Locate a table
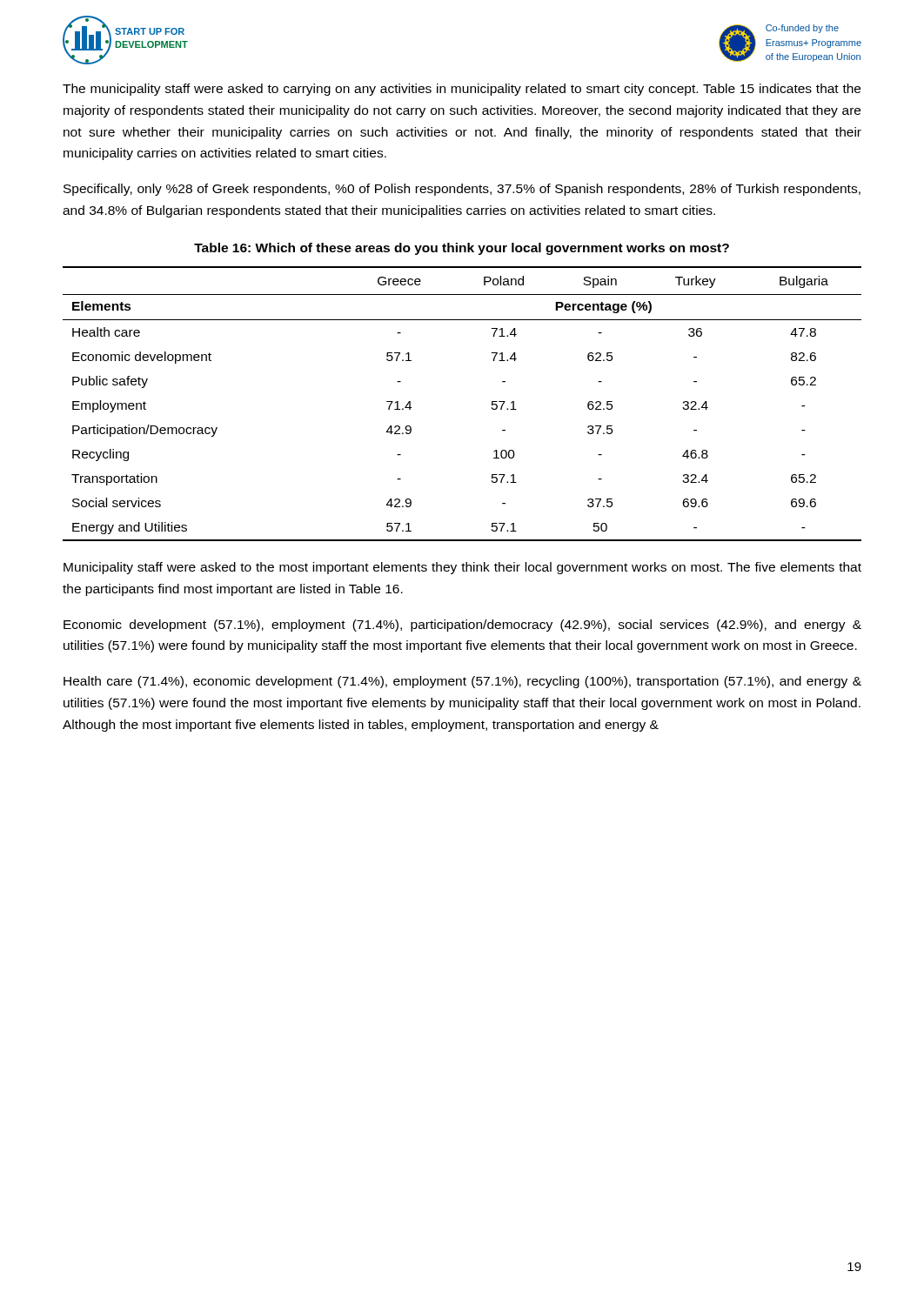Screen dimensions: 1305x924 [462, 404]
